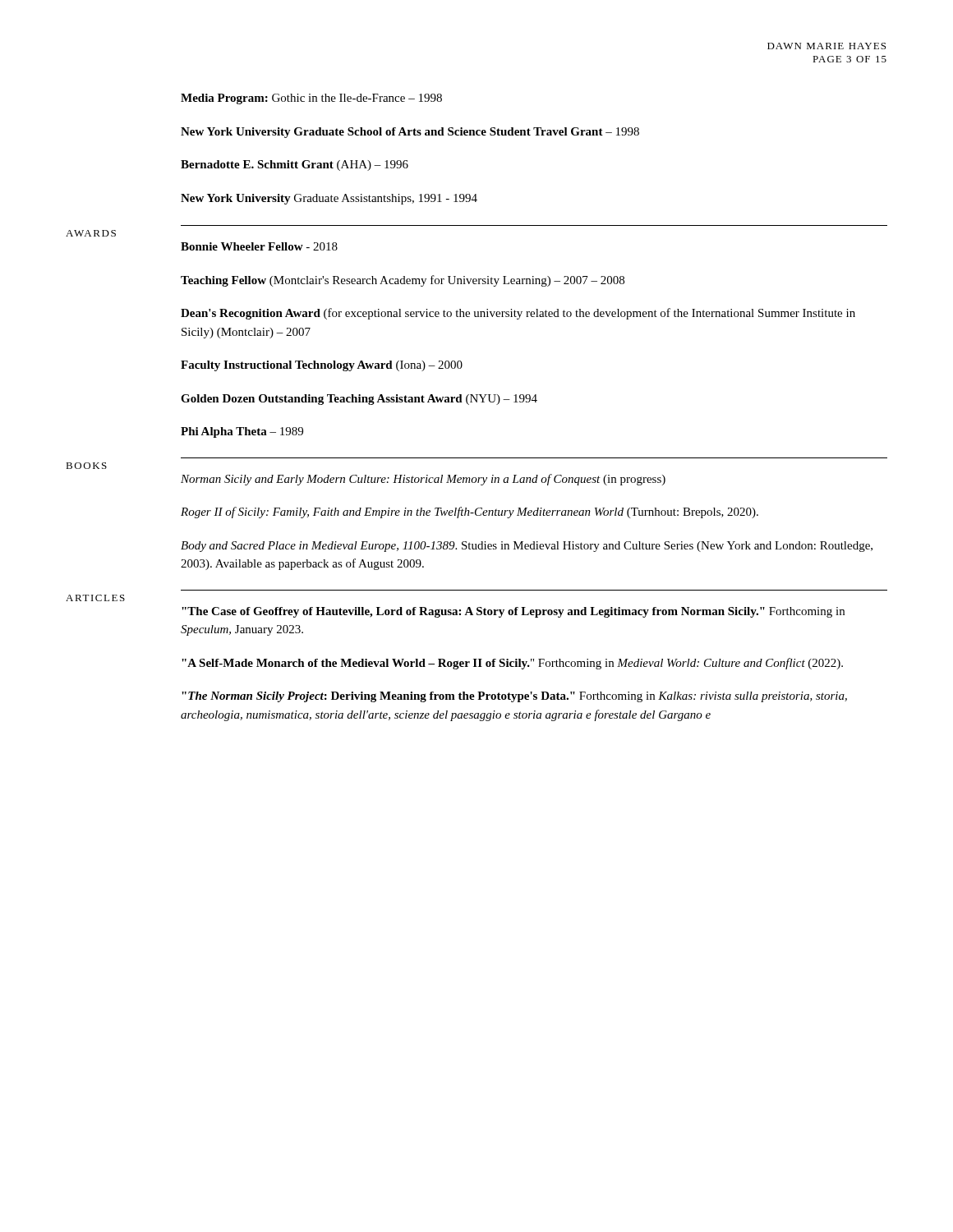Select the text starting "Phi Alpha Theta – 1989"
The width and height of the screenshot is (953, 1232).
(x=242, y=431)
